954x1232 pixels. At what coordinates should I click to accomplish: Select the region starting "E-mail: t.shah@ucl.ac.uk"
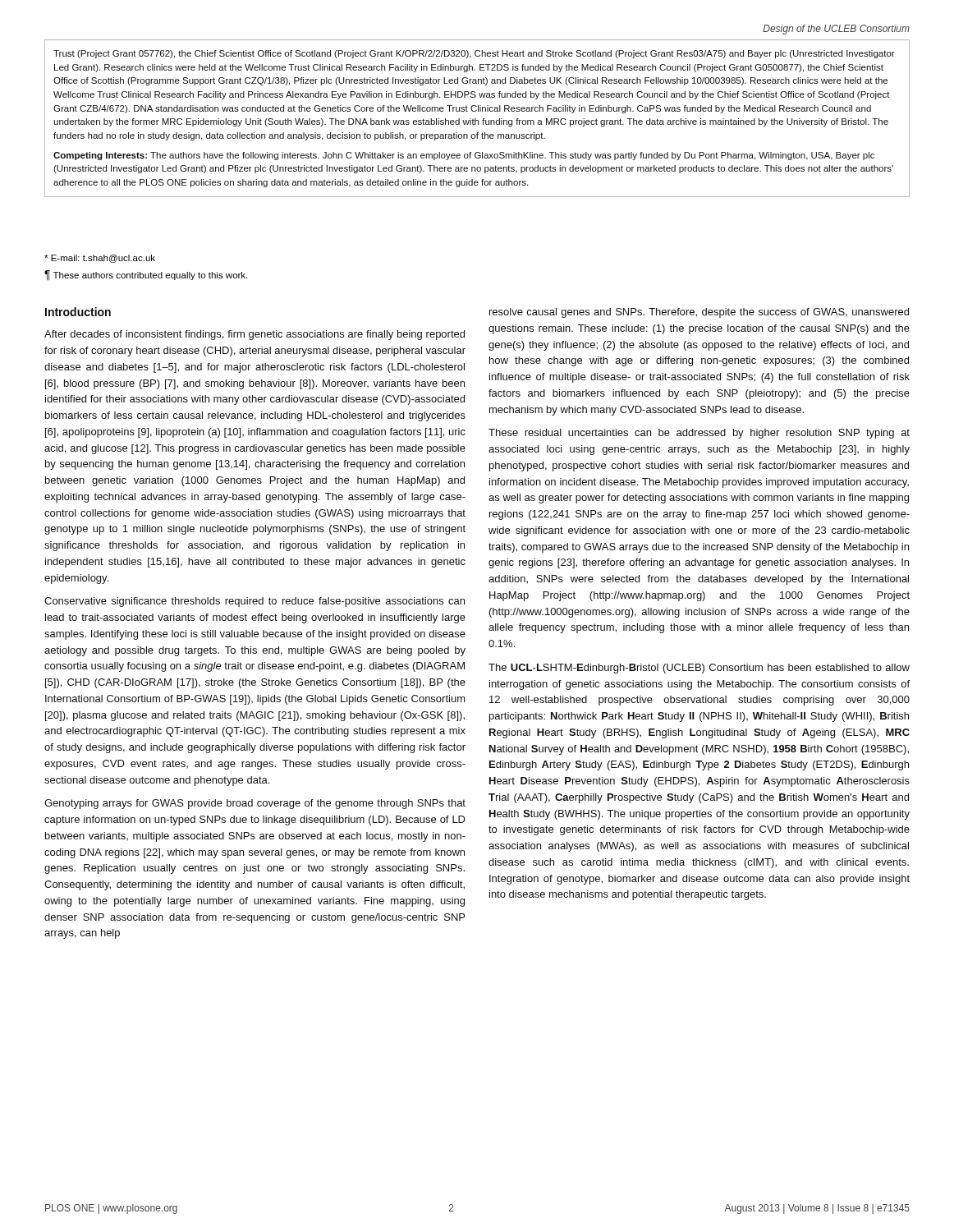[100, 258]
